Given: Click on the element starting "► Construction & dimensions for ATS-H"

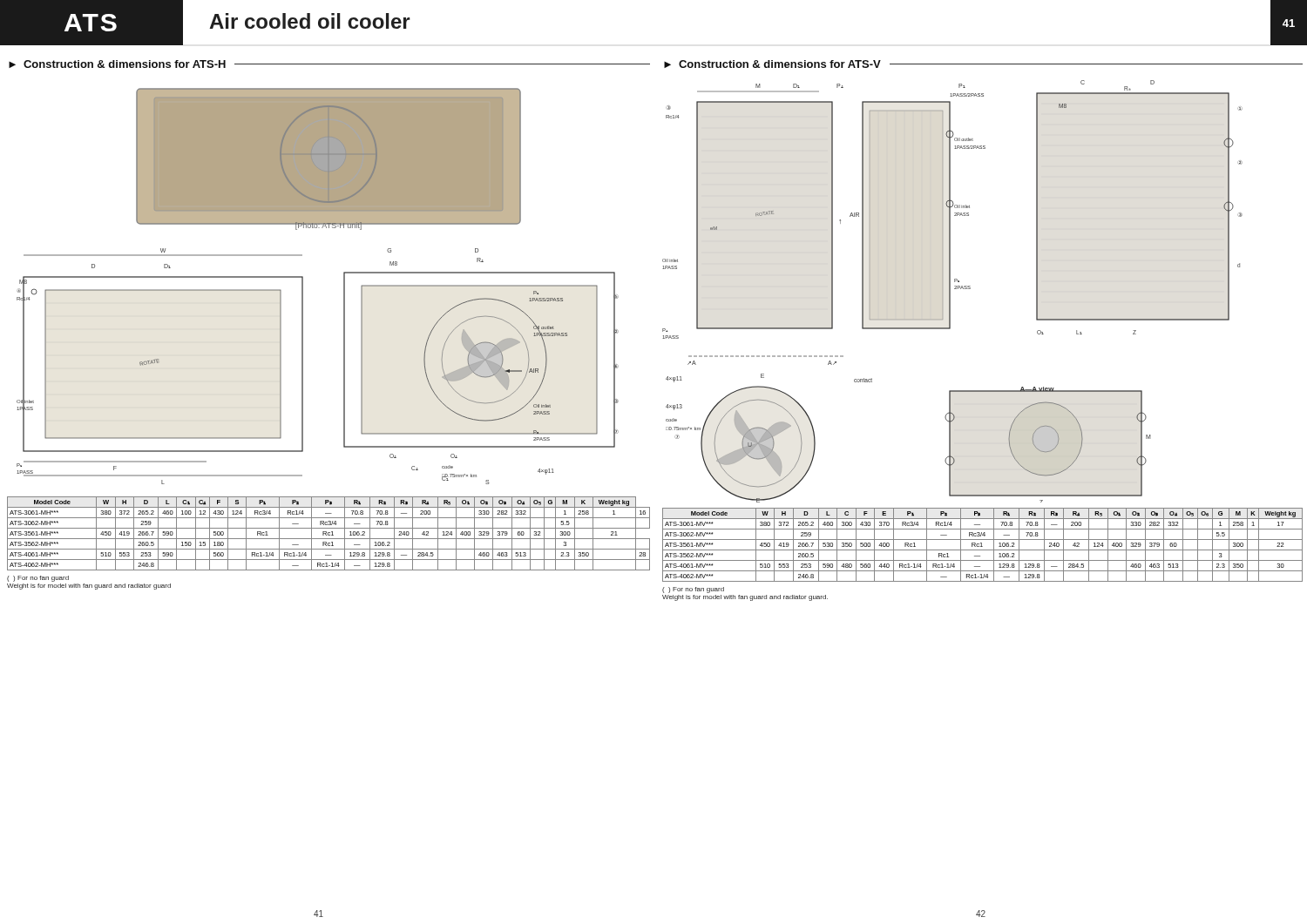Looking at the screenshot, I should (328, 64).
